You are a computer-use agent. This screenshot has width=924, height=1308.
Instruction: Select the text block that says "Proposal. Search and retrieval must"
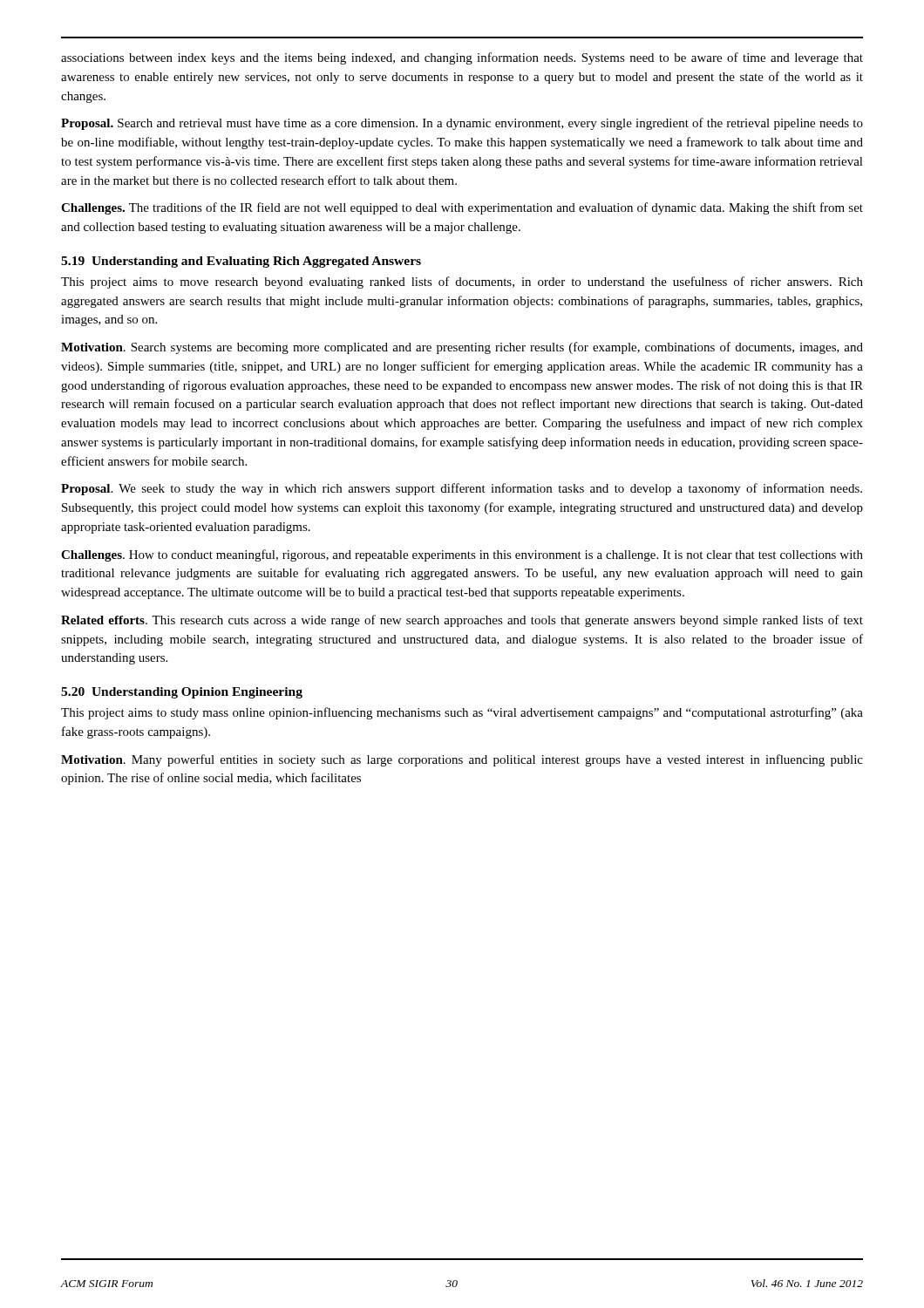pyautogui.click(x=462, y=152)
